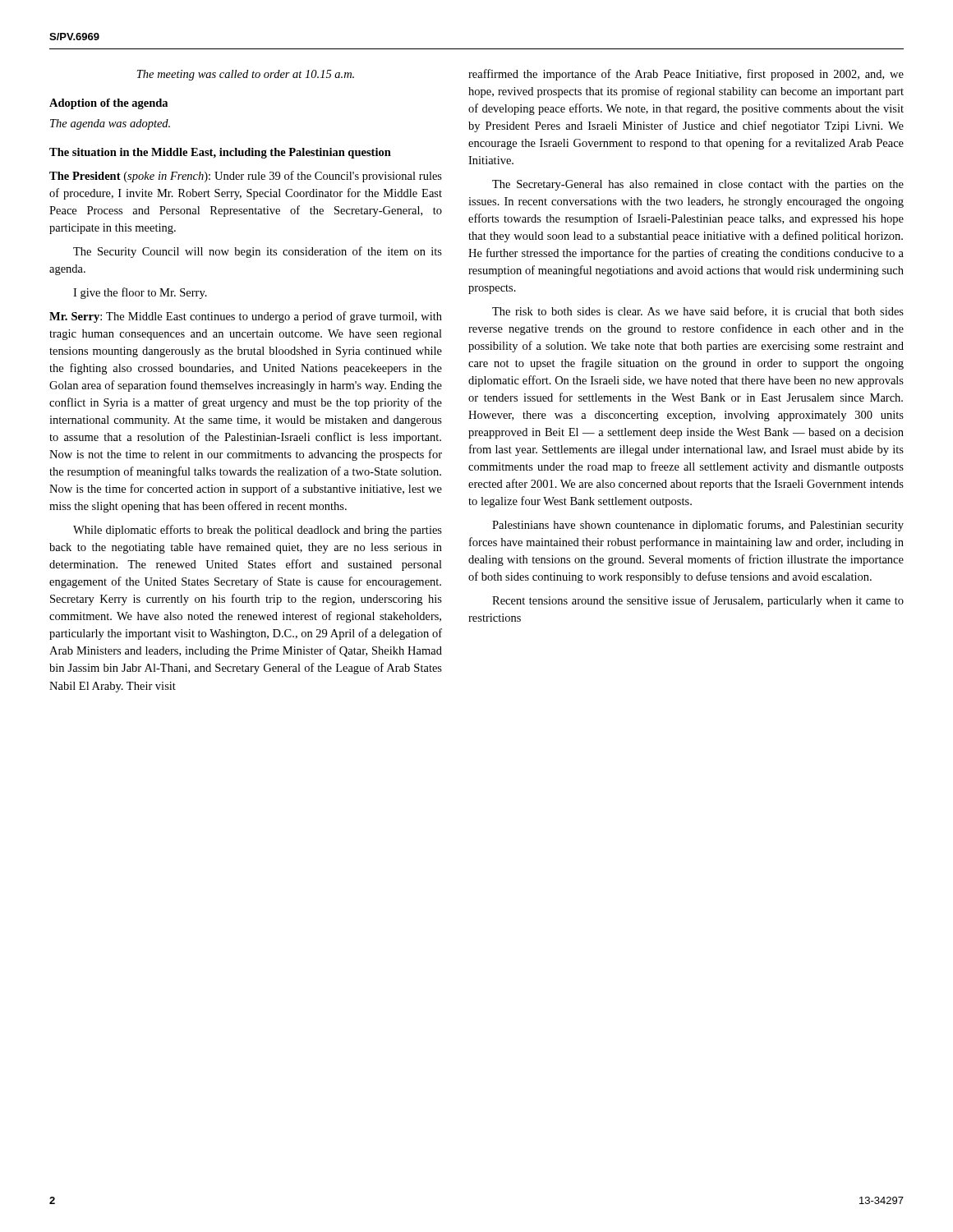Screen dimensions: 1232x953
Task: Click the passage that begins "The meeting was called to order at 10.15"
Action: click(x=246, y=74)
